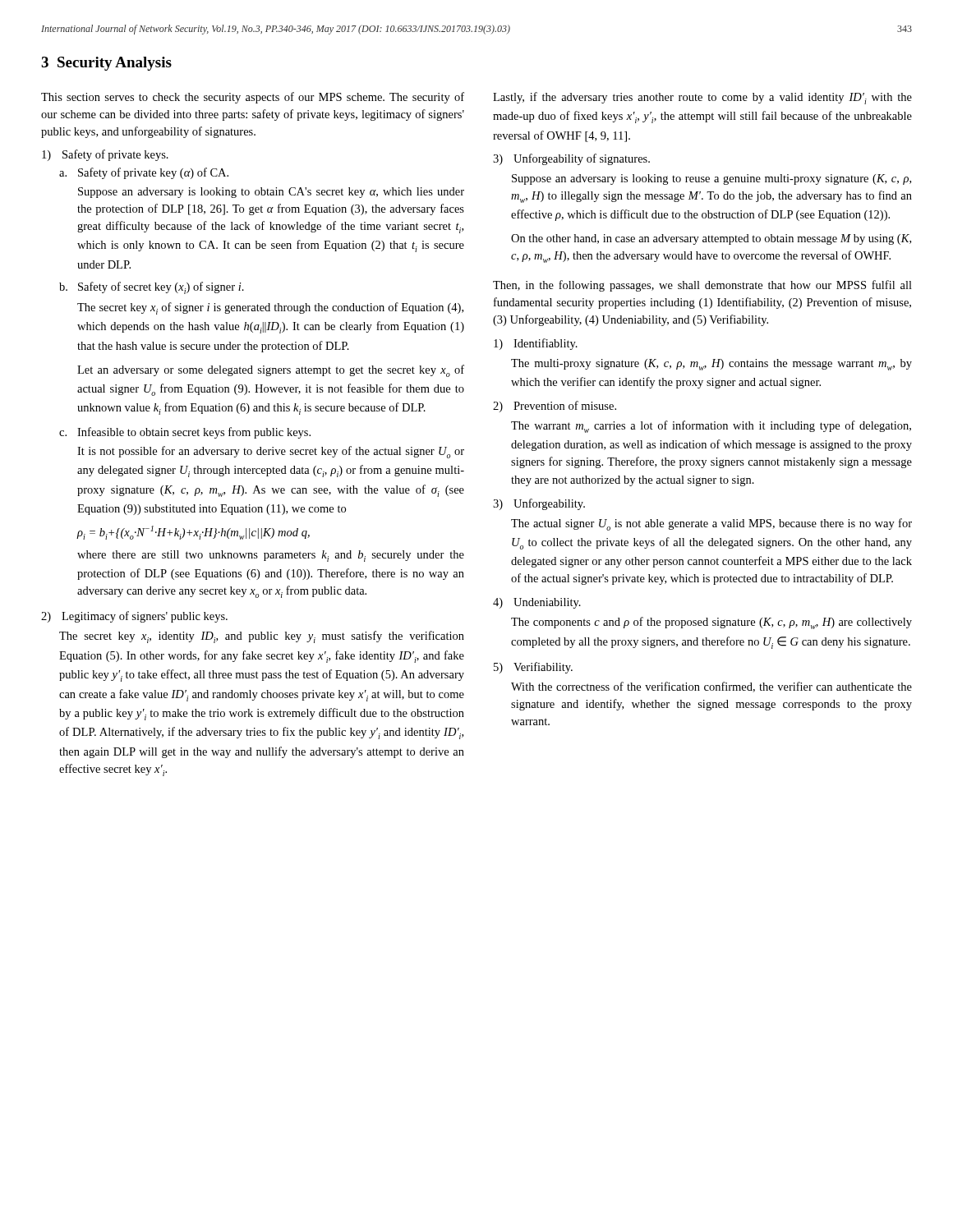953x1232 pixels.
Task: Find the block on this page that starts "Lastly, if the adversary tries another"
Action: pos(702,116)
